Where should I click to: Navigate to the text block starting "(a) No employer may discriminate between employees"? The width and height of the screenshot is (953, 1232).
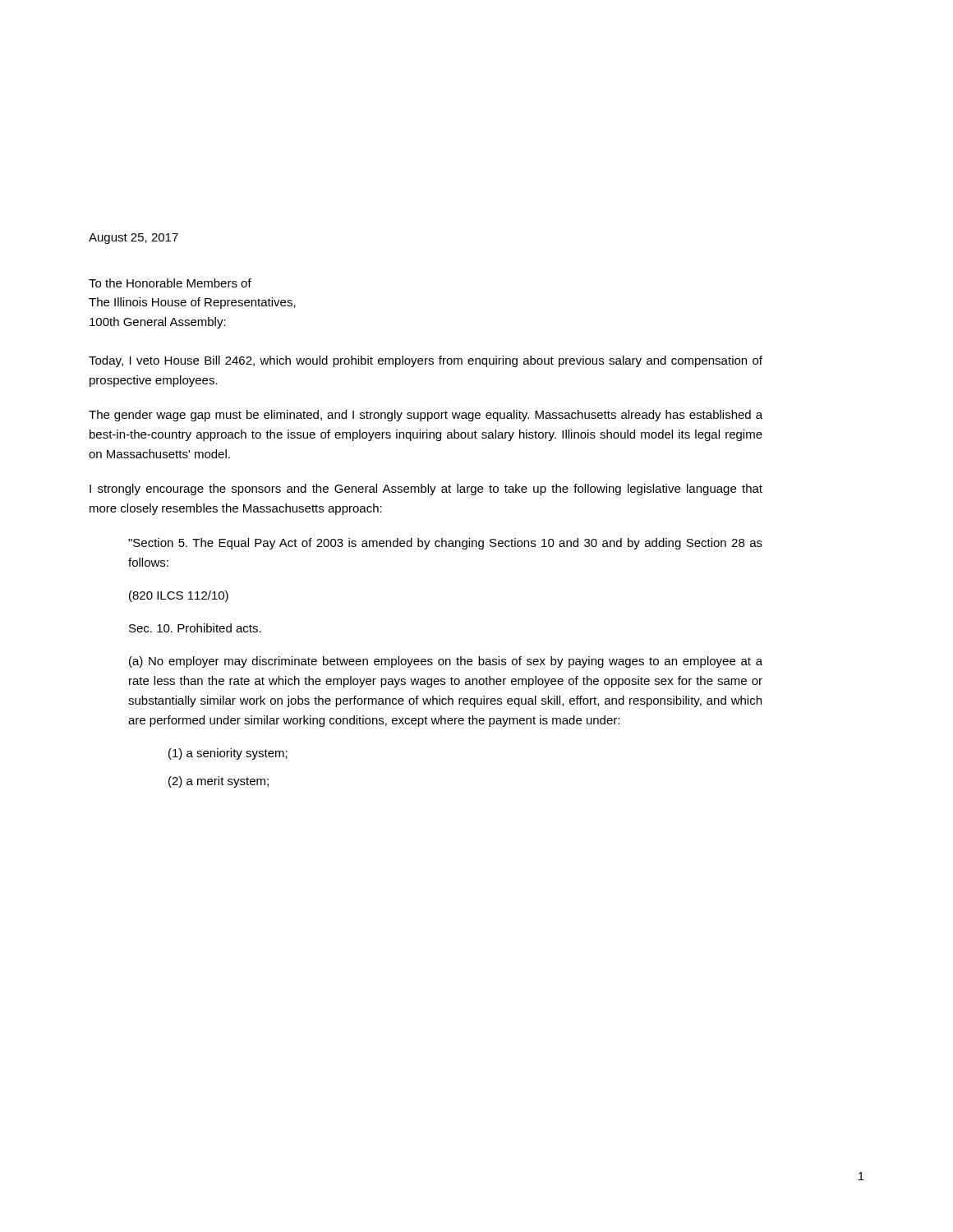(445, 690)
